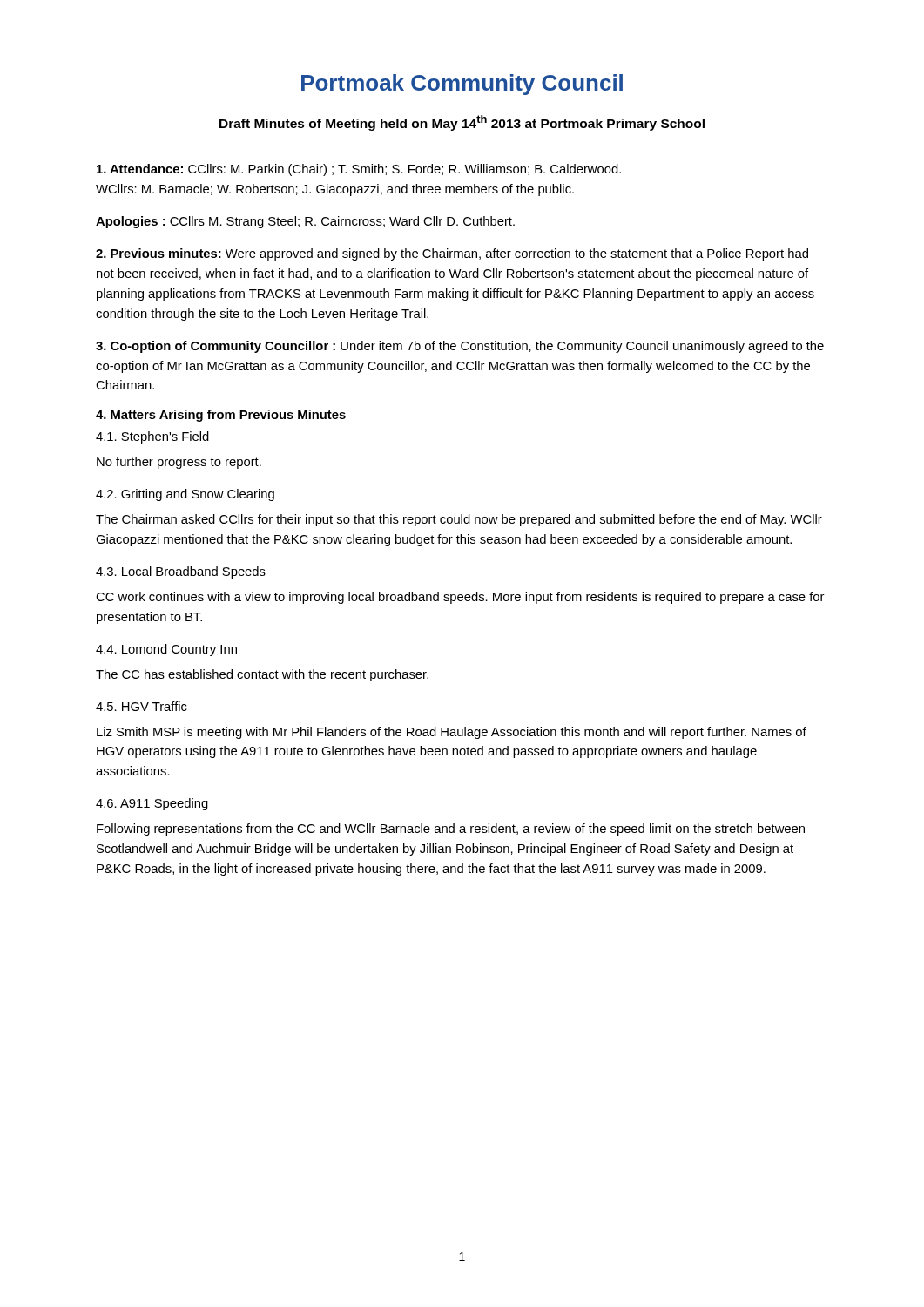Find the block on this page that starts "Attendance: CCllrs: M. Parkin (Chair) ; T. Smith;"

[x=359, y=179]
